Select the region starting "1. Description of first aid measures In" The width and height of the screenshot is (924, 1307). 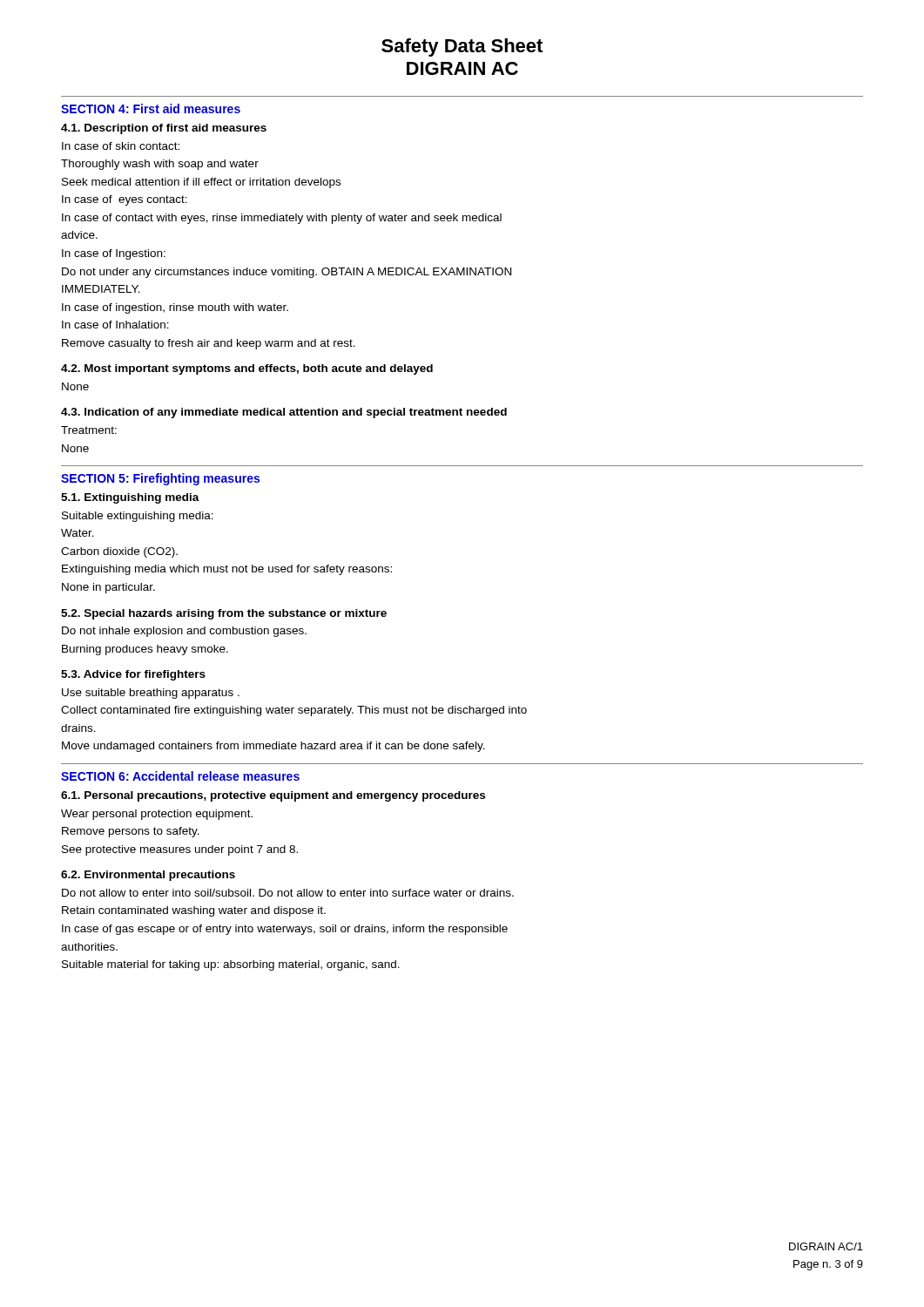pyautogui.click(x=164, y=129)
